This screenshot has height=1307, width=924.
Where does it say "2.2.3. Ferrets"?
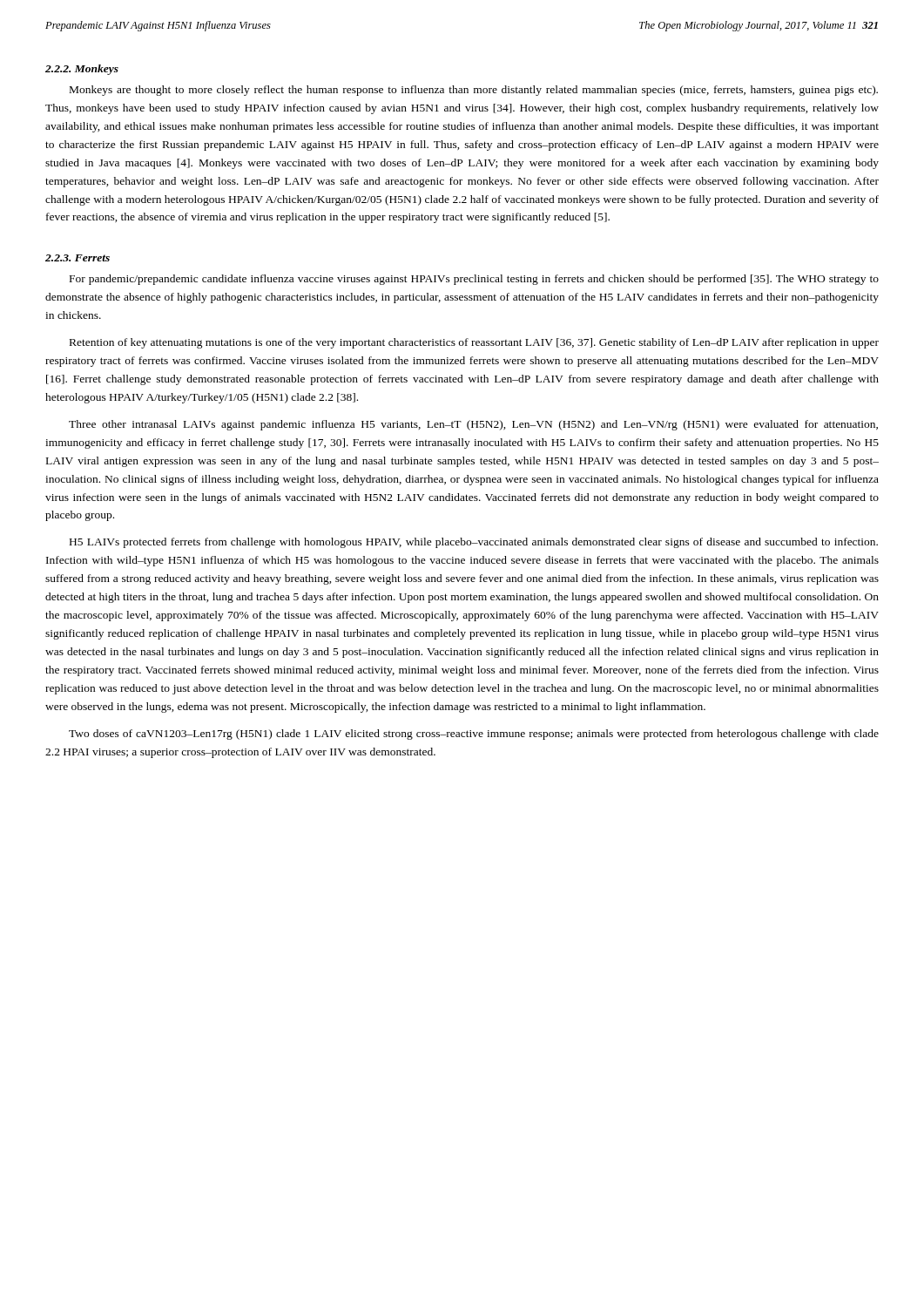pos(78,258)
